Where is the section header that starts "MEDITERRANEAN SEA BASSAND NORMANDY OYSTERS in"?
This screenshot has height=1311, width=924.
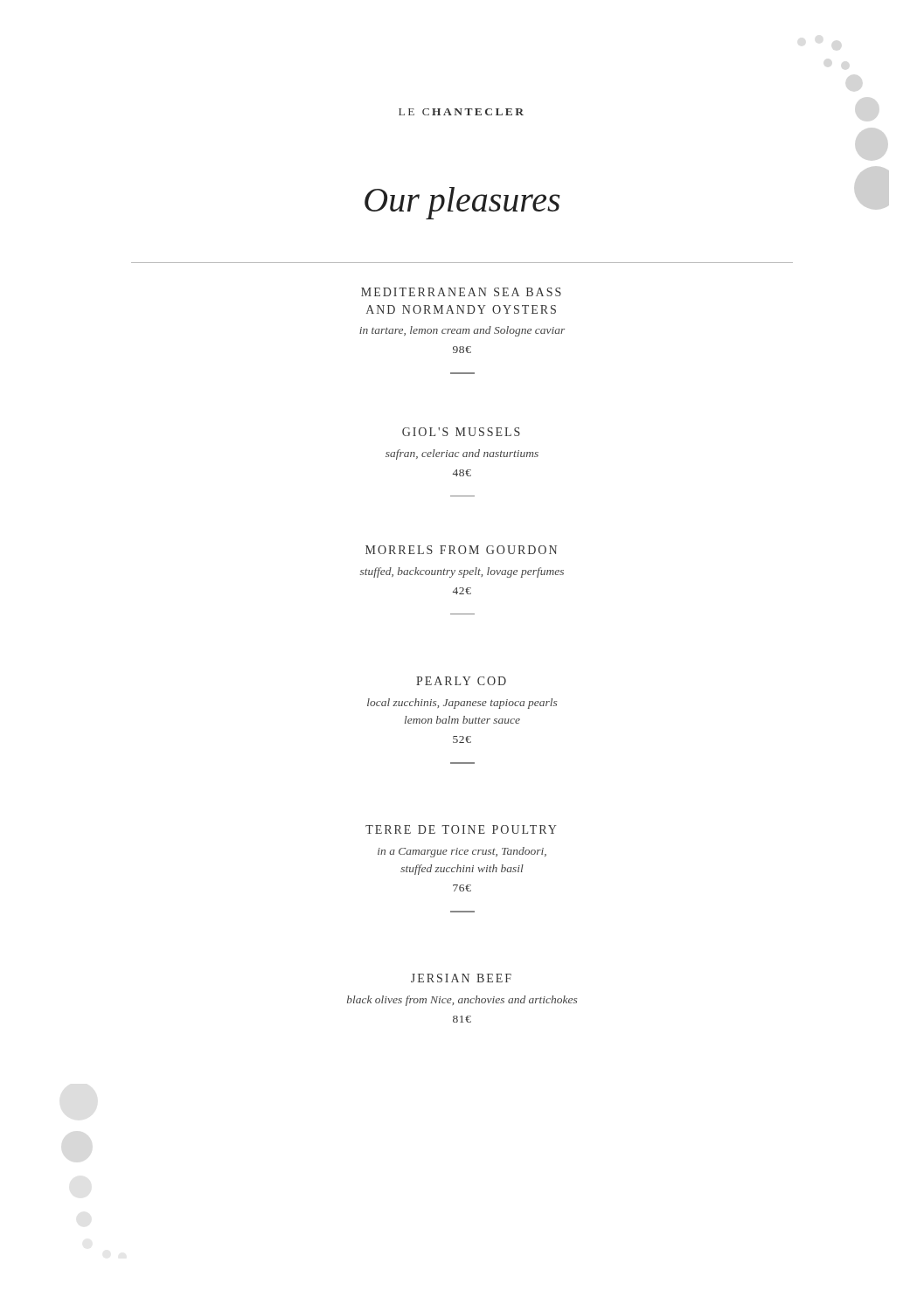(462, 329)
